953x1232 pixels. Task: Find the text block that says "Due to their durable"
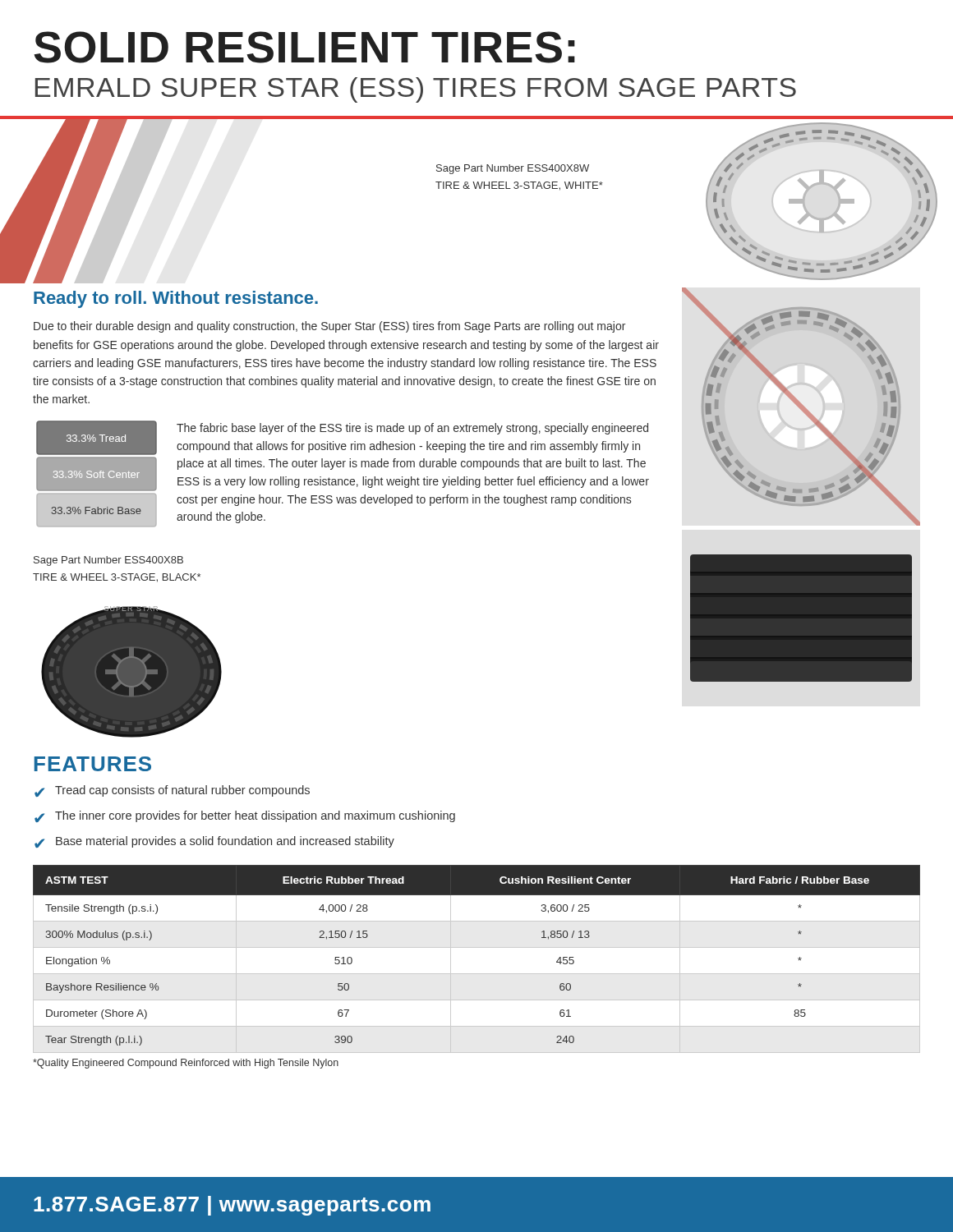click(346, 363)
